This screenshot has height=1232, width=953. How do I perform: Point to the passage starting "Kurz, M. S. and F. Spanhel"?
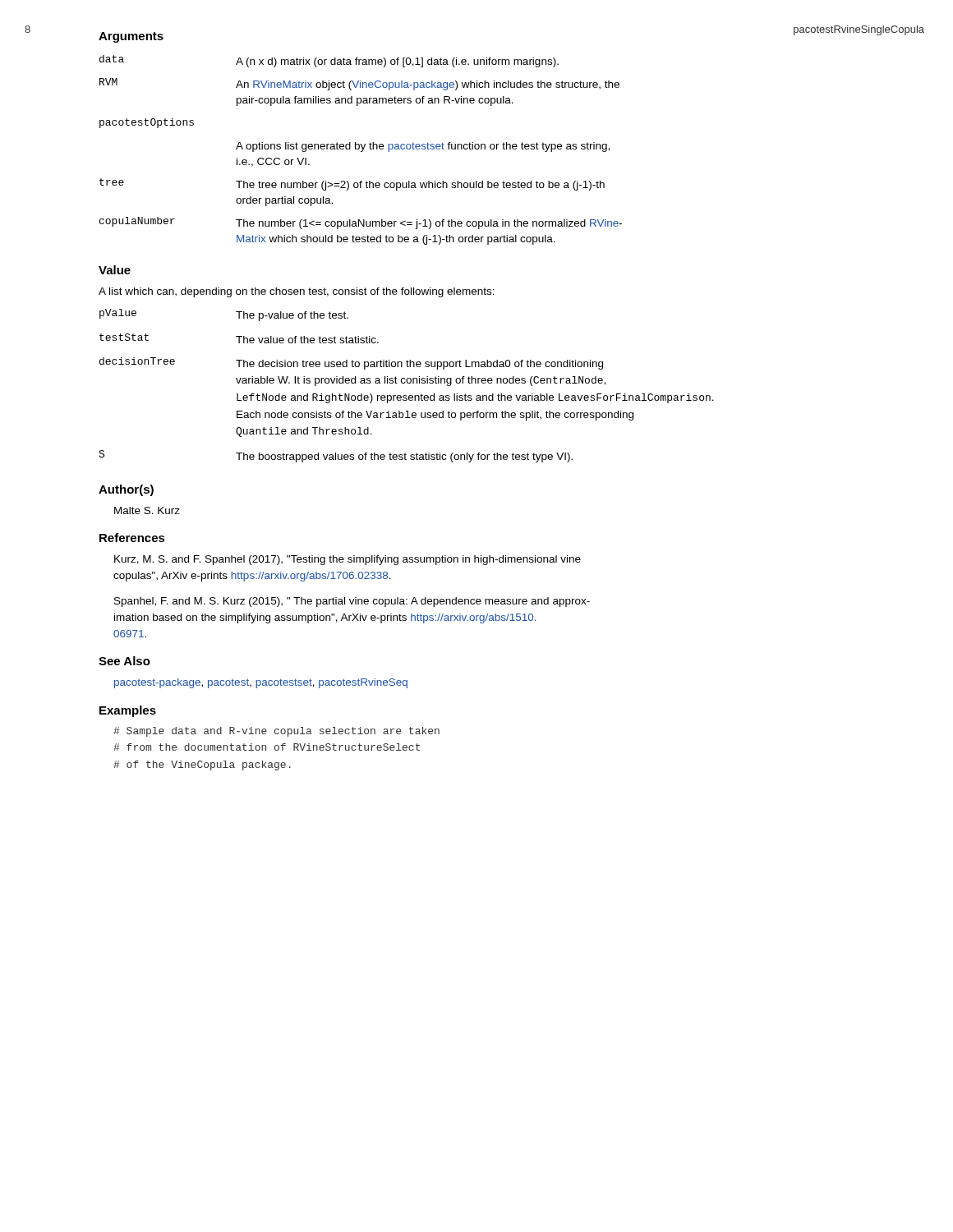(x=347, y=567)
